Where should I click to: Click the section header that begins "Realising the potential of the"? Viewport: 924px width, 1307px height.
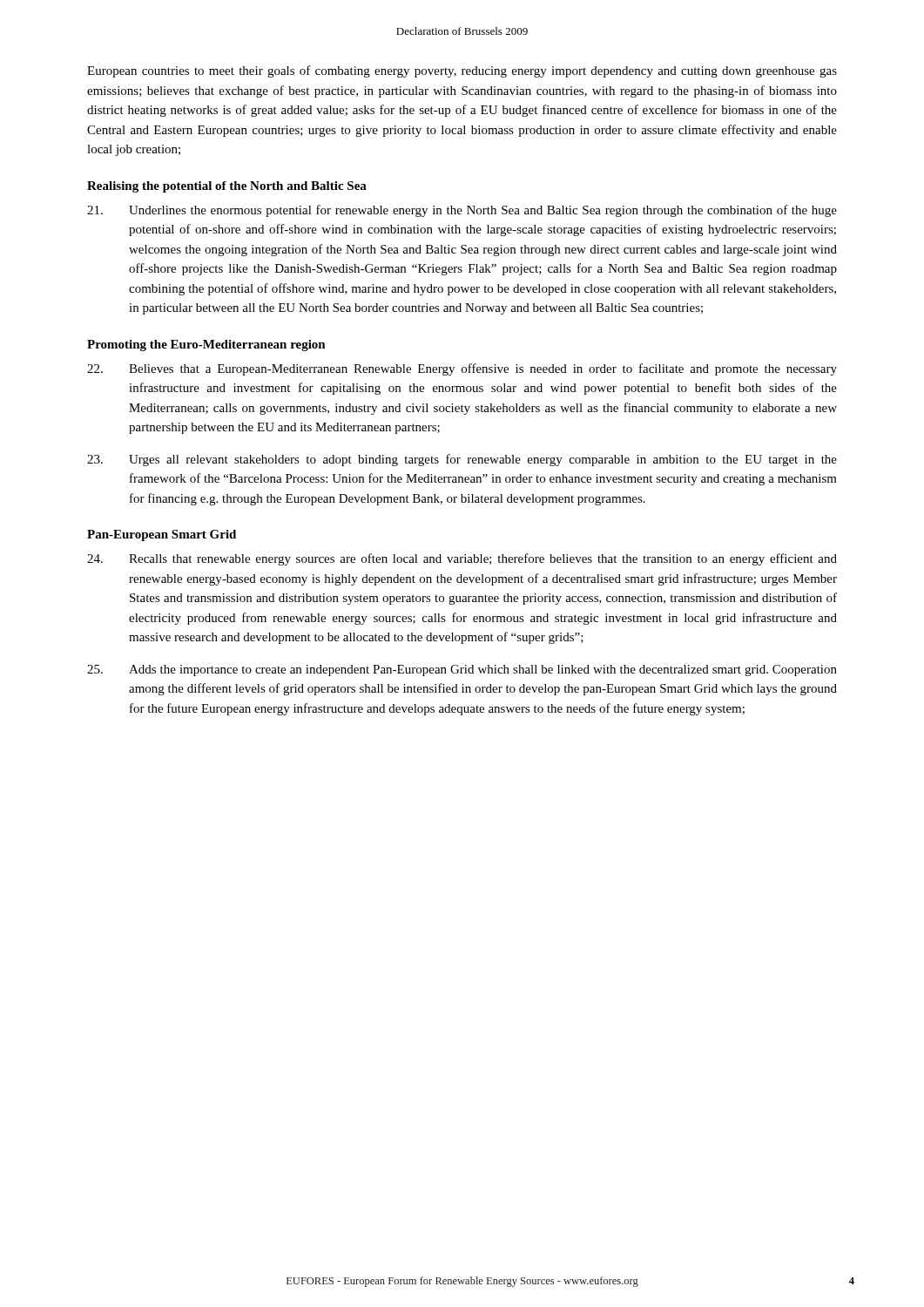(x=227, y=185)
